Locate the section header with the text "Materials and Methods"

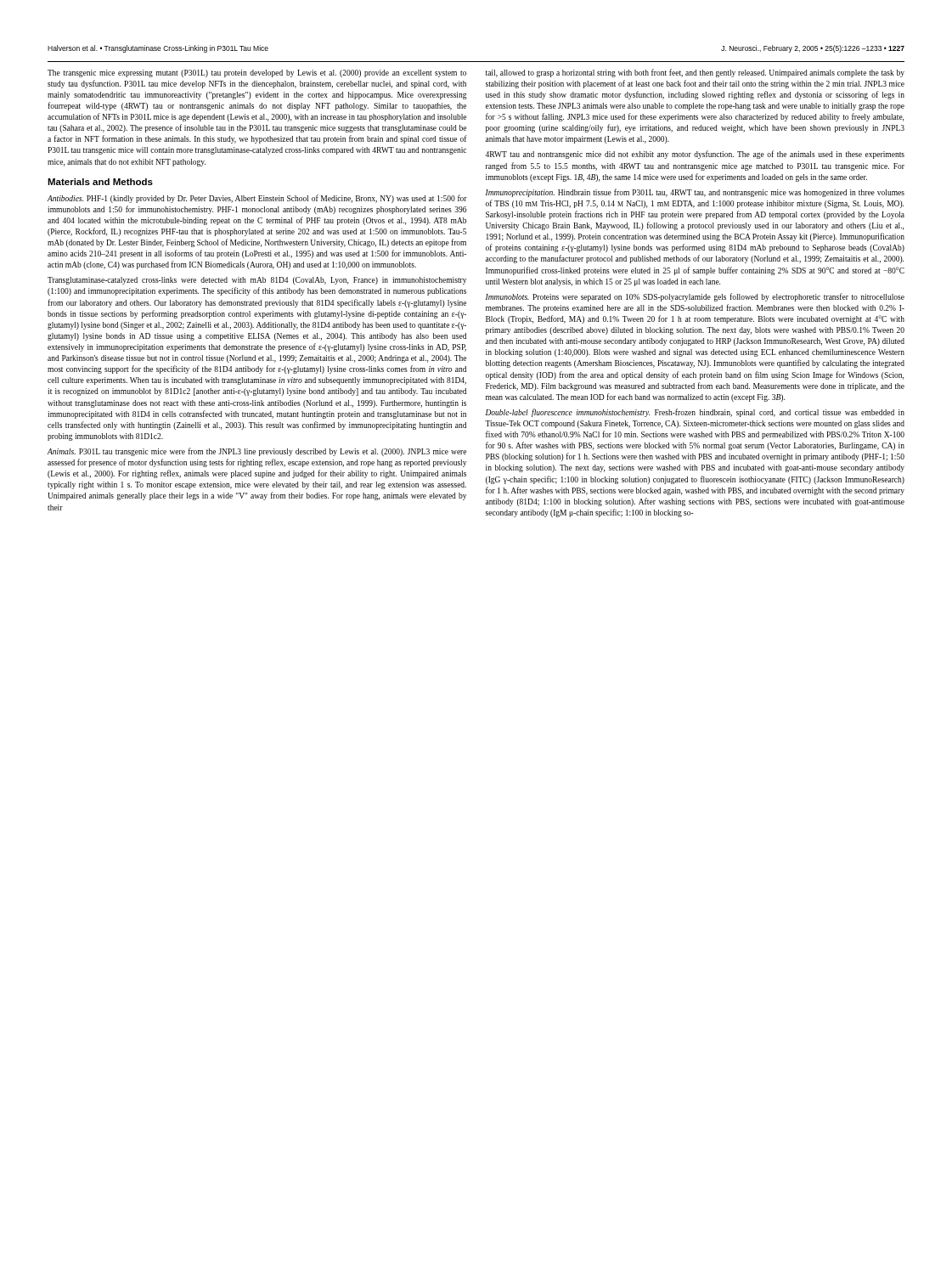point(100,182)
